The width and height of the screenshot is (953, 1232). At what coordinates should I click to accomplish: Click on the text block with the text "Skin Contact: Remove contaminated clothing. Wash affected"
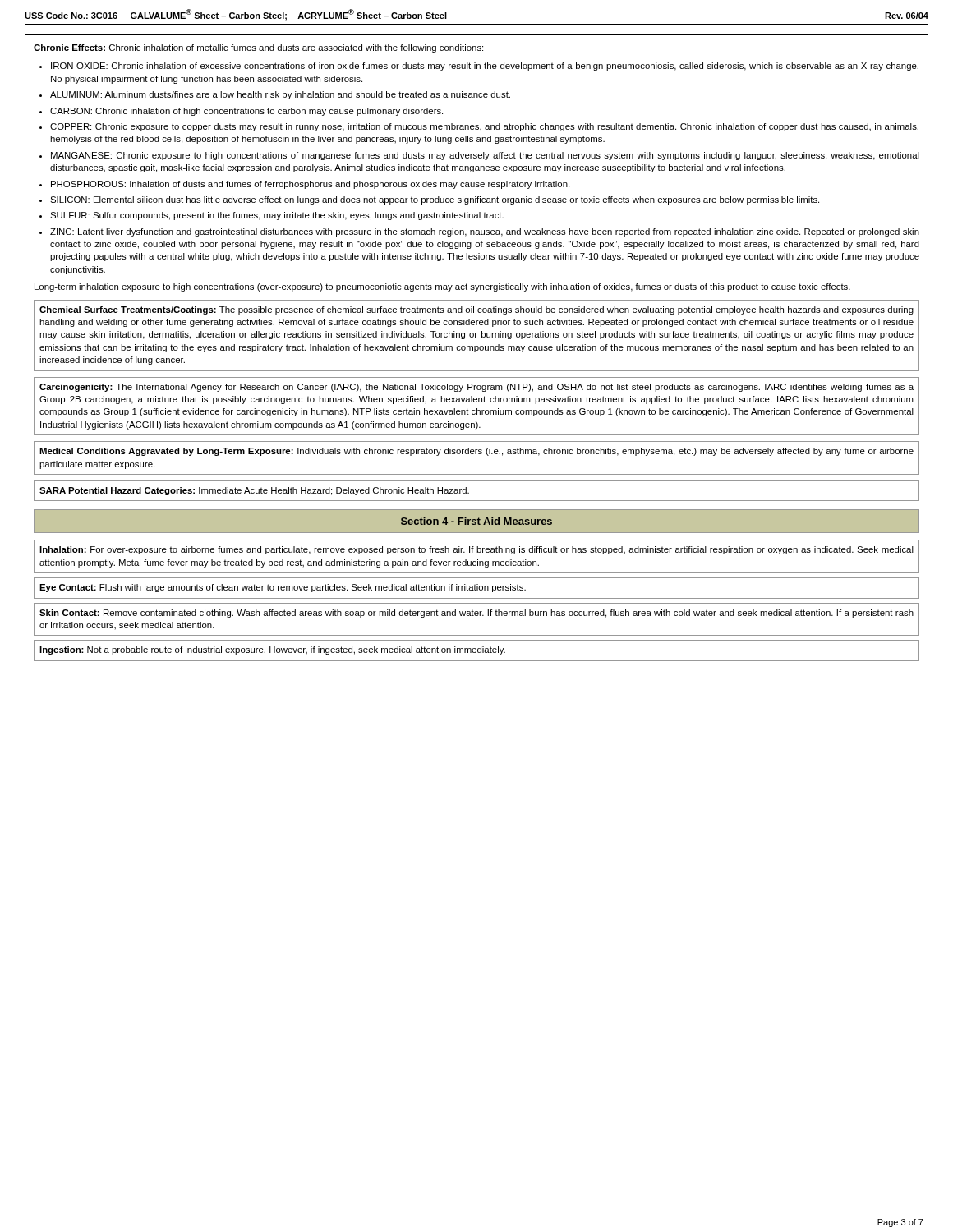coord(476,619)
